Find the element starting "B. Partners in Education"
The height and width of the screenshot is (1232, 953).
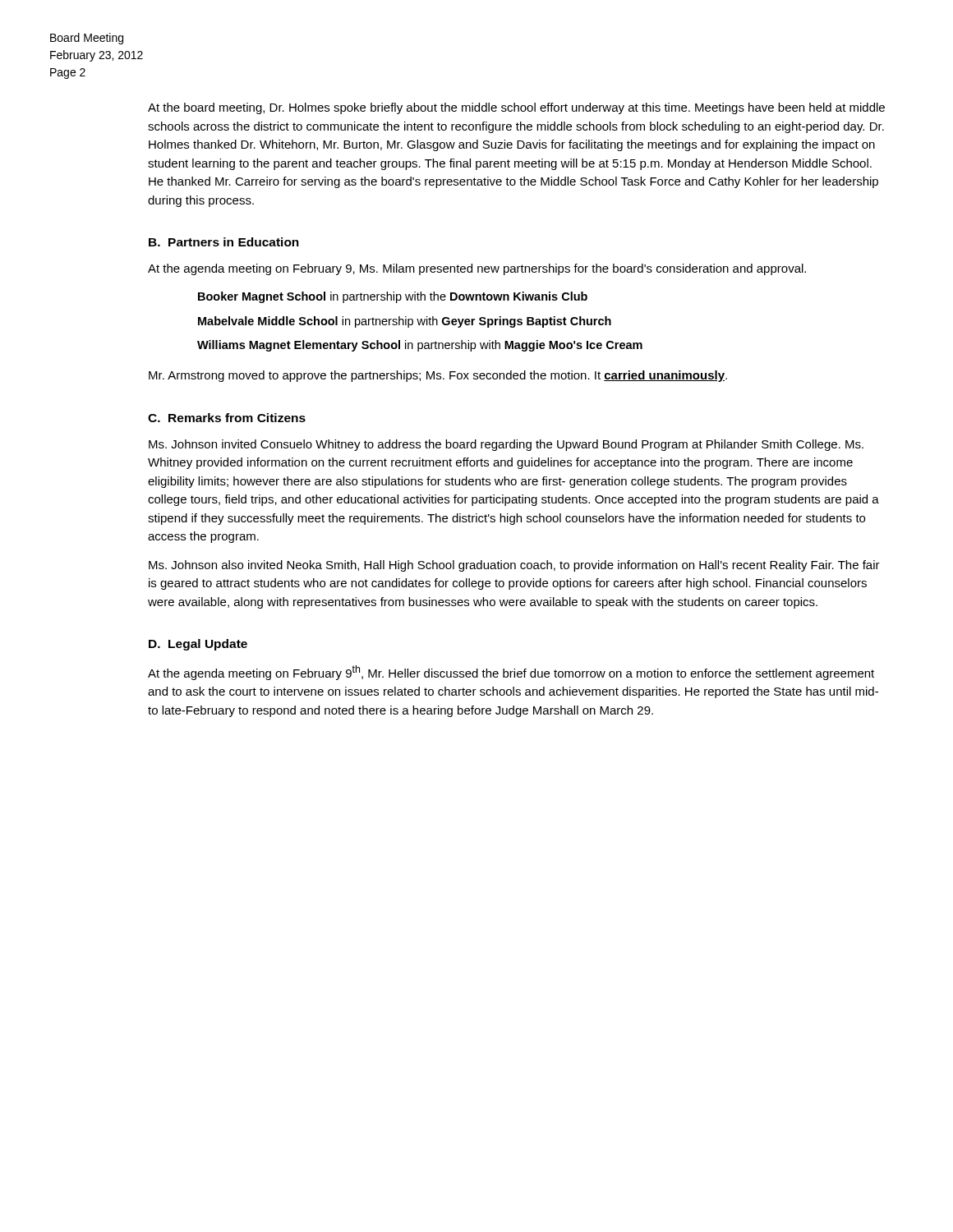click(224, 242)
